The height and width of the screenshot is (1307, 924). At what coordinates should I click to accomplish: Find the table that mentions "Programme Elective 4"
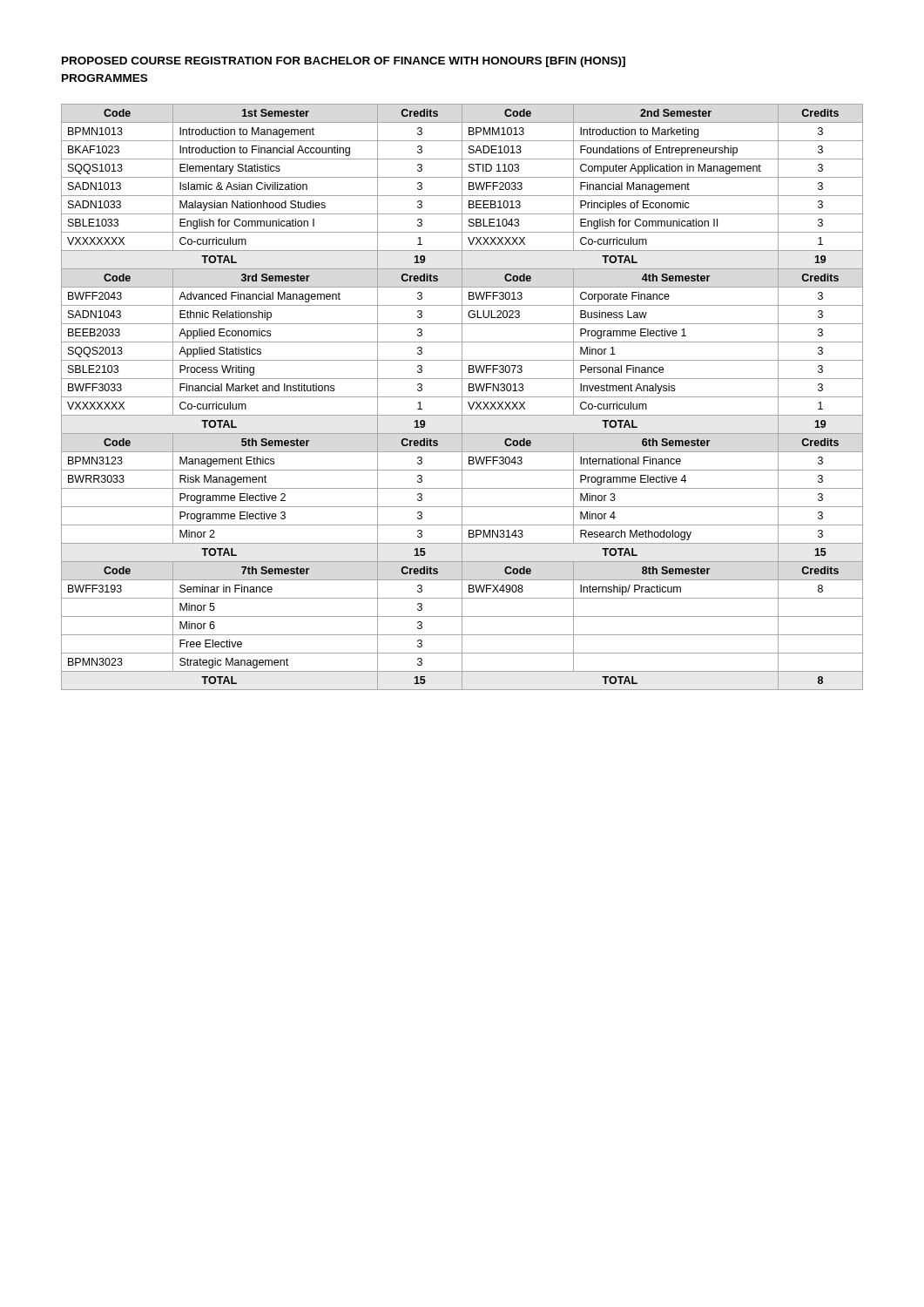[x=462, y=396]
